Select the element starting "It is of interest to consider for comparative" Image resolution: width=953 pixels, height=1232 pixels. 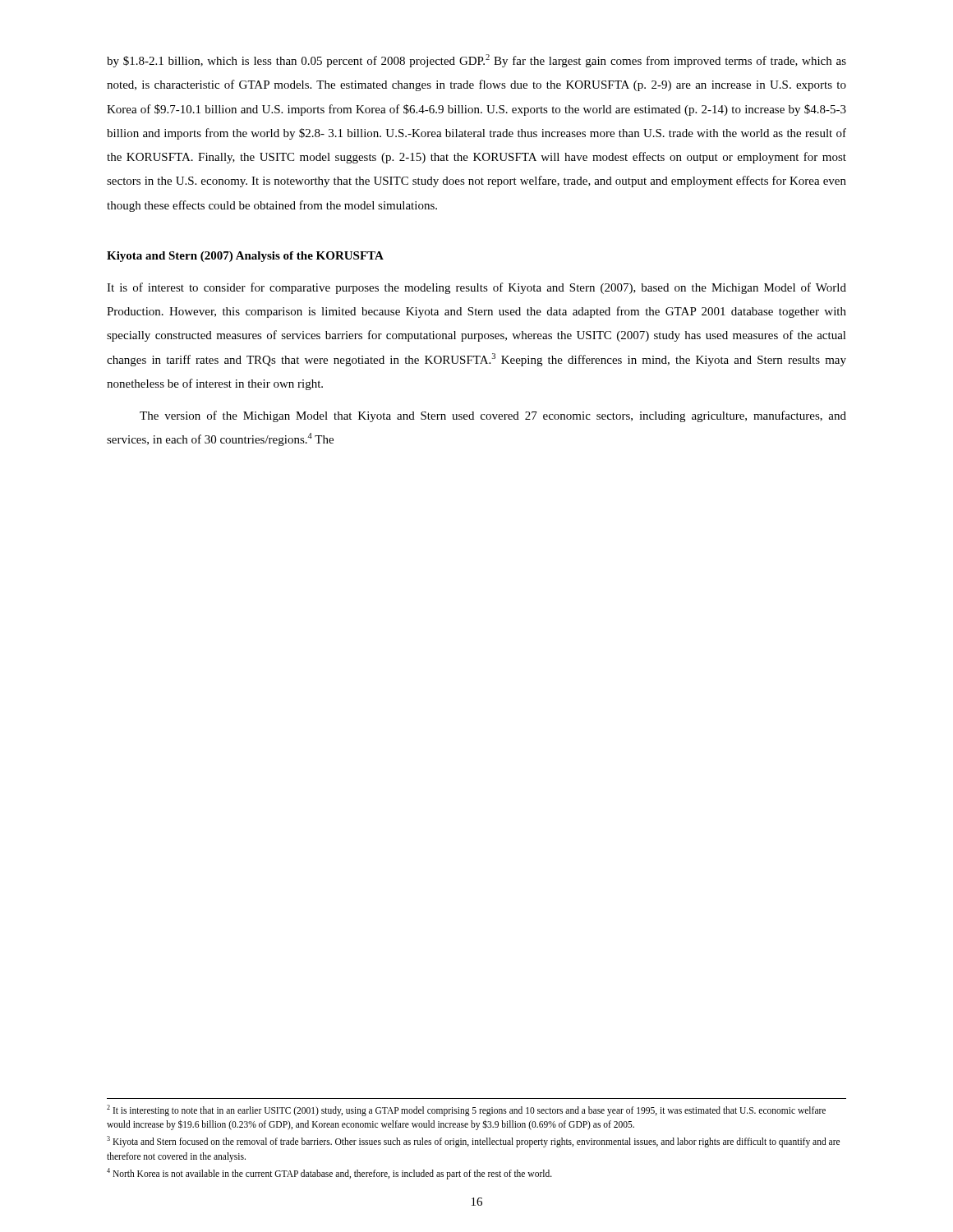(x=476, y=335)
